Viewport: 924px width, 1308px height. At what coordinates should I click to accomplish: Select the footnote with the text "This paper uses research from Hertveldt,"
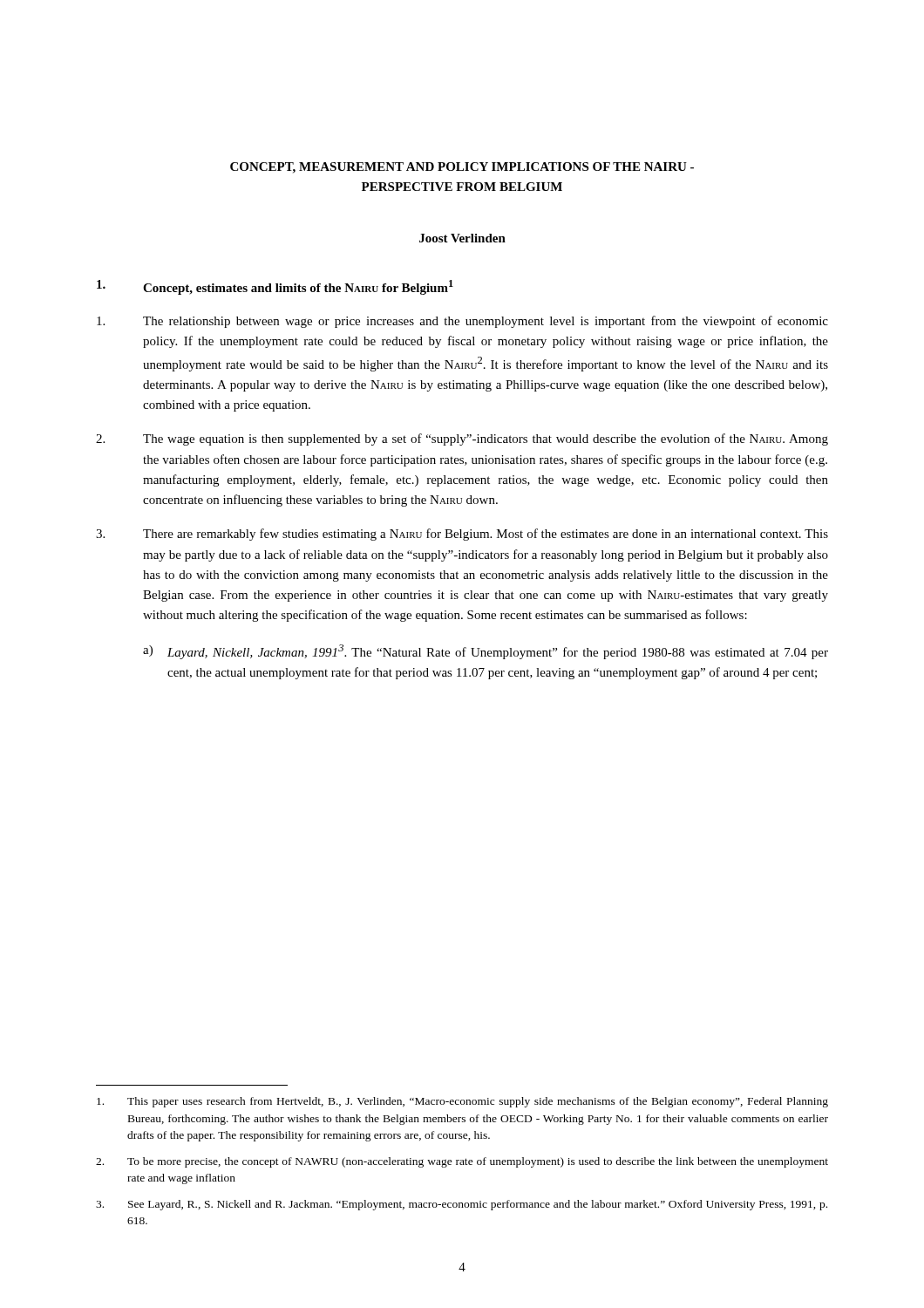click(x=462, y=1118)
